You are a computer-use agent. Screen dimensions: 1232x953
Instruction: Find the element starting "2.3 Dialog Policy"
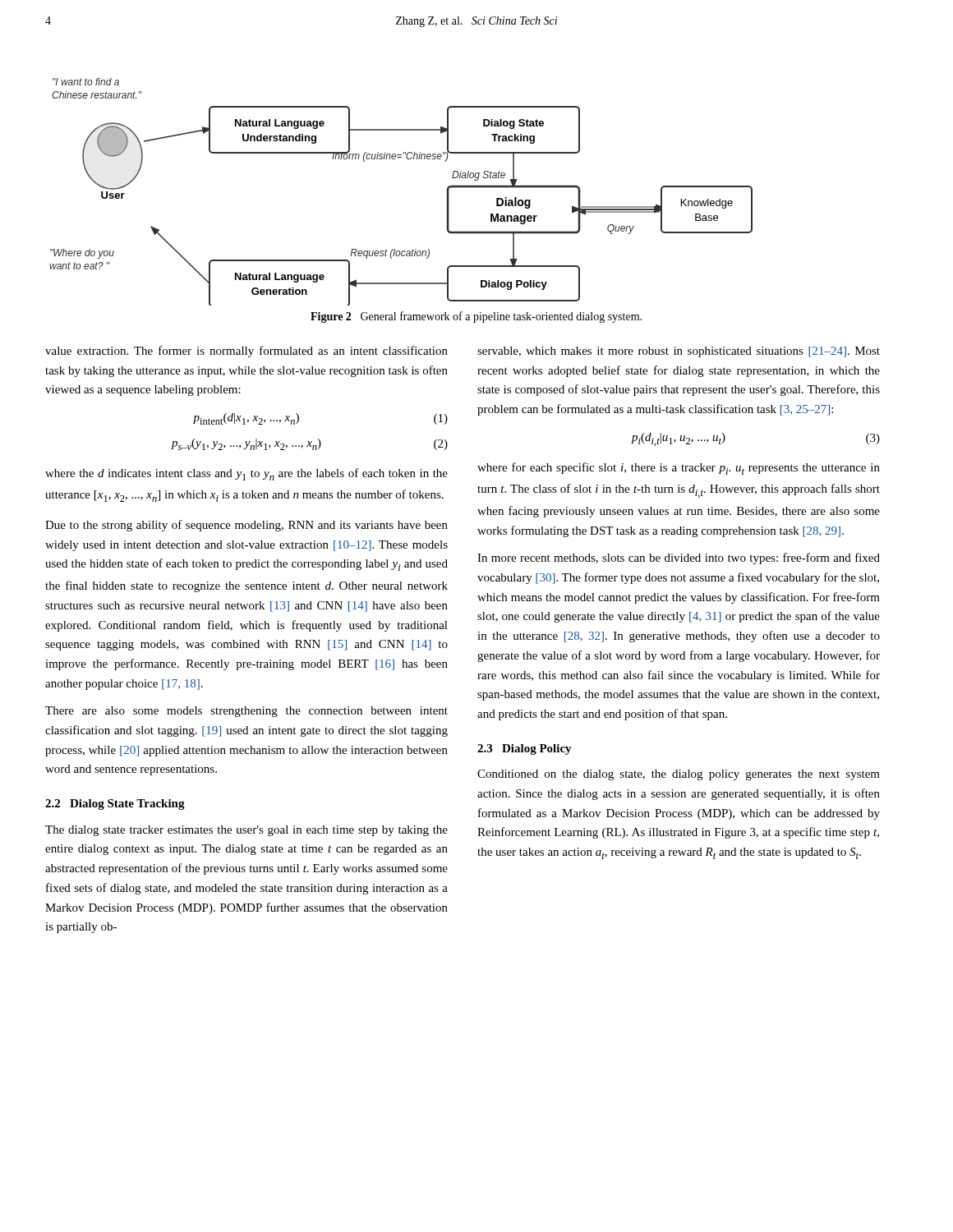tap(524, 748)
